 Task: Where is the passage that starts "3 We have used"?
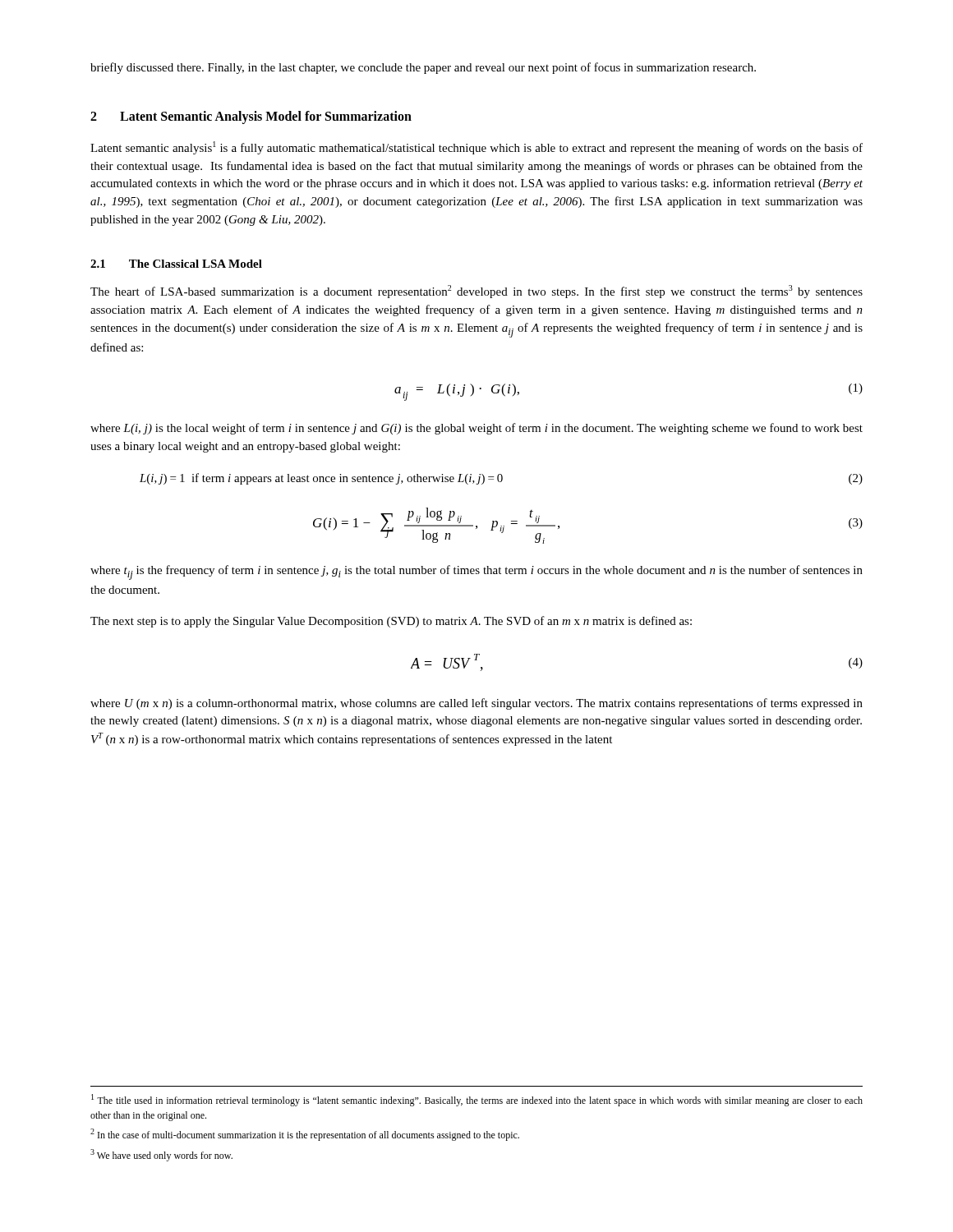[162, 1154]
